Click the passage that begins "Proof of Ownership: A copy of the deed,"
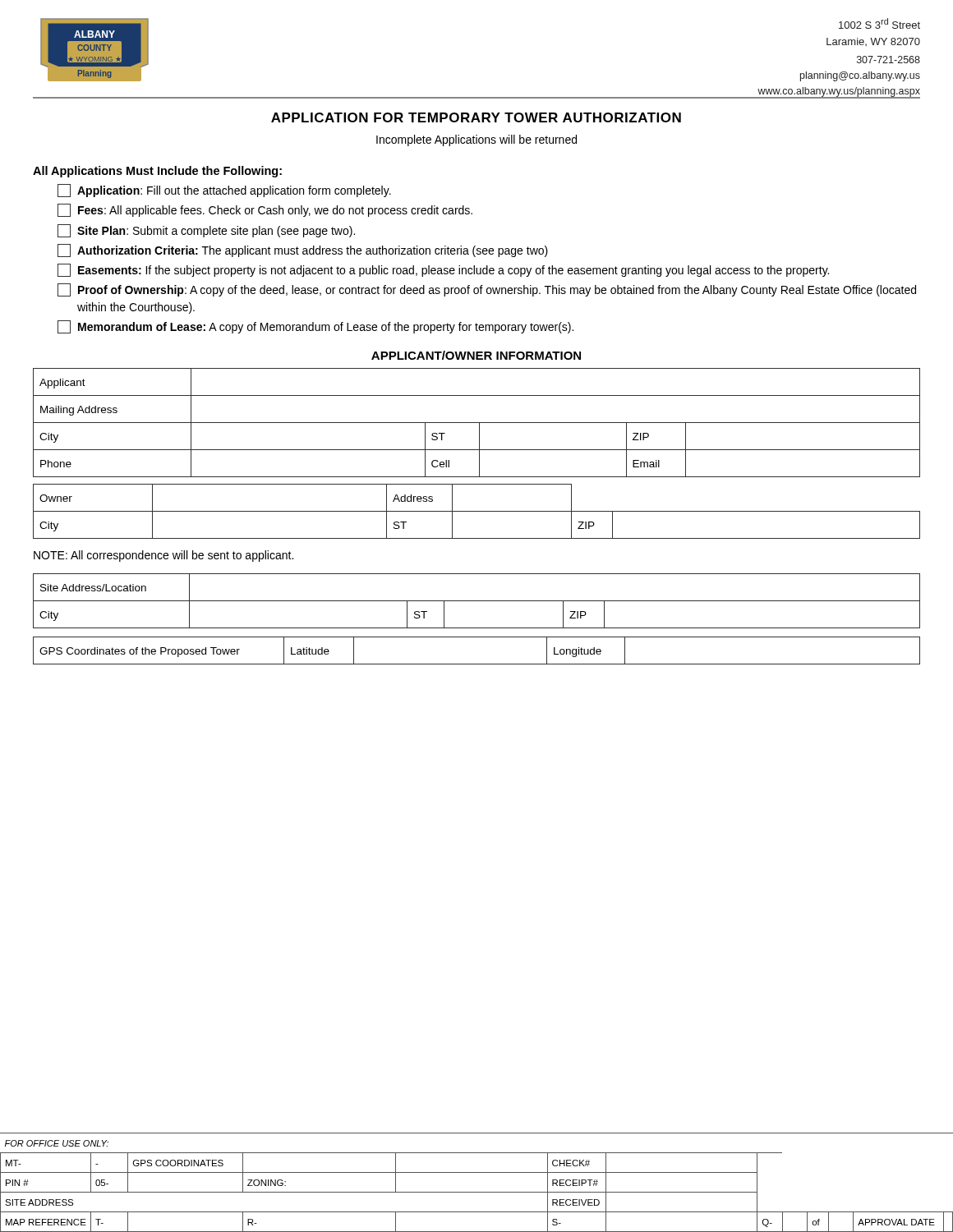The height and width of the screenshot is (1232, 953). 489,299
